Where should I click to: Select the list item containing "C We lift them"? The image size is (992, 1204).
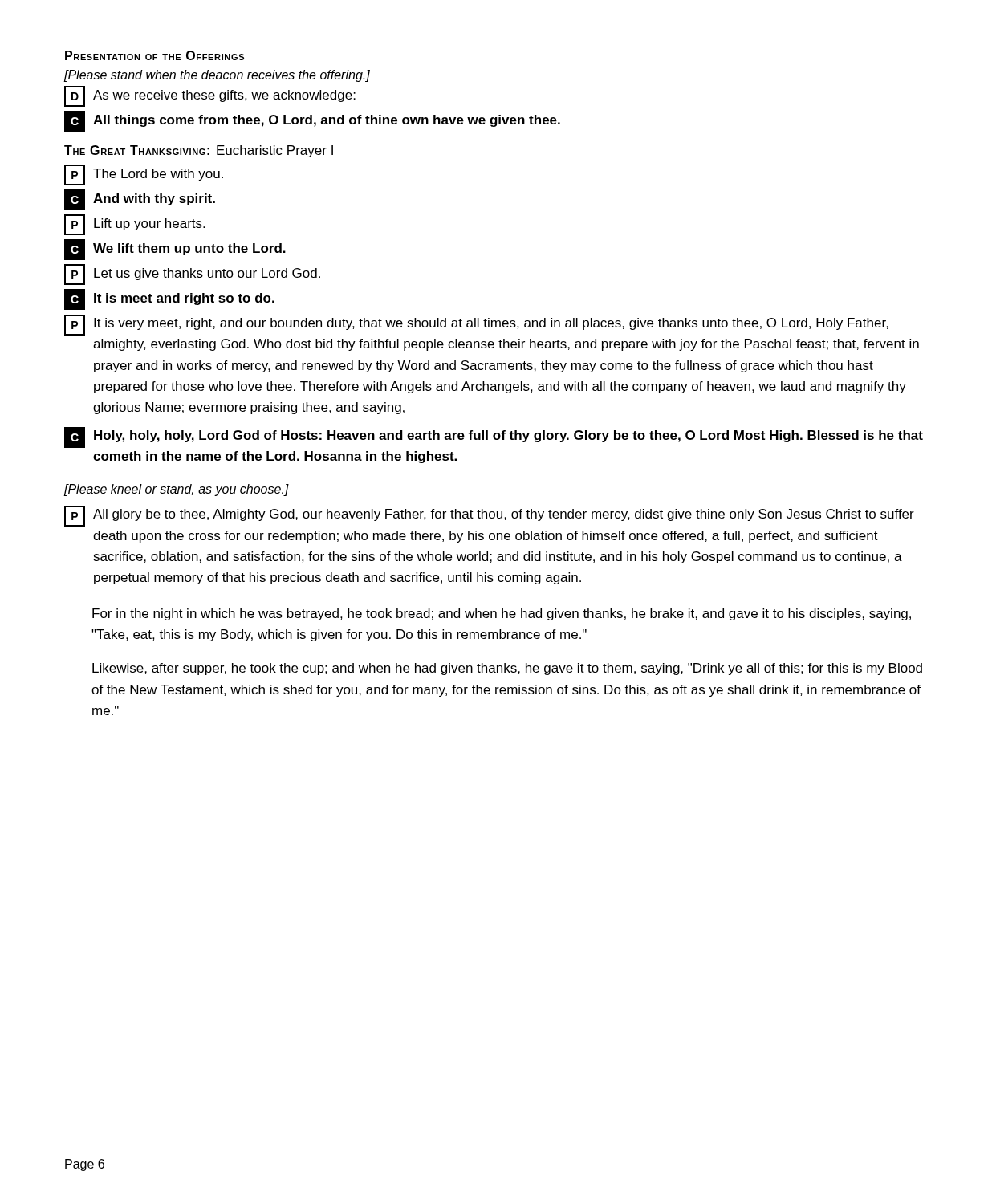[175, 250]
